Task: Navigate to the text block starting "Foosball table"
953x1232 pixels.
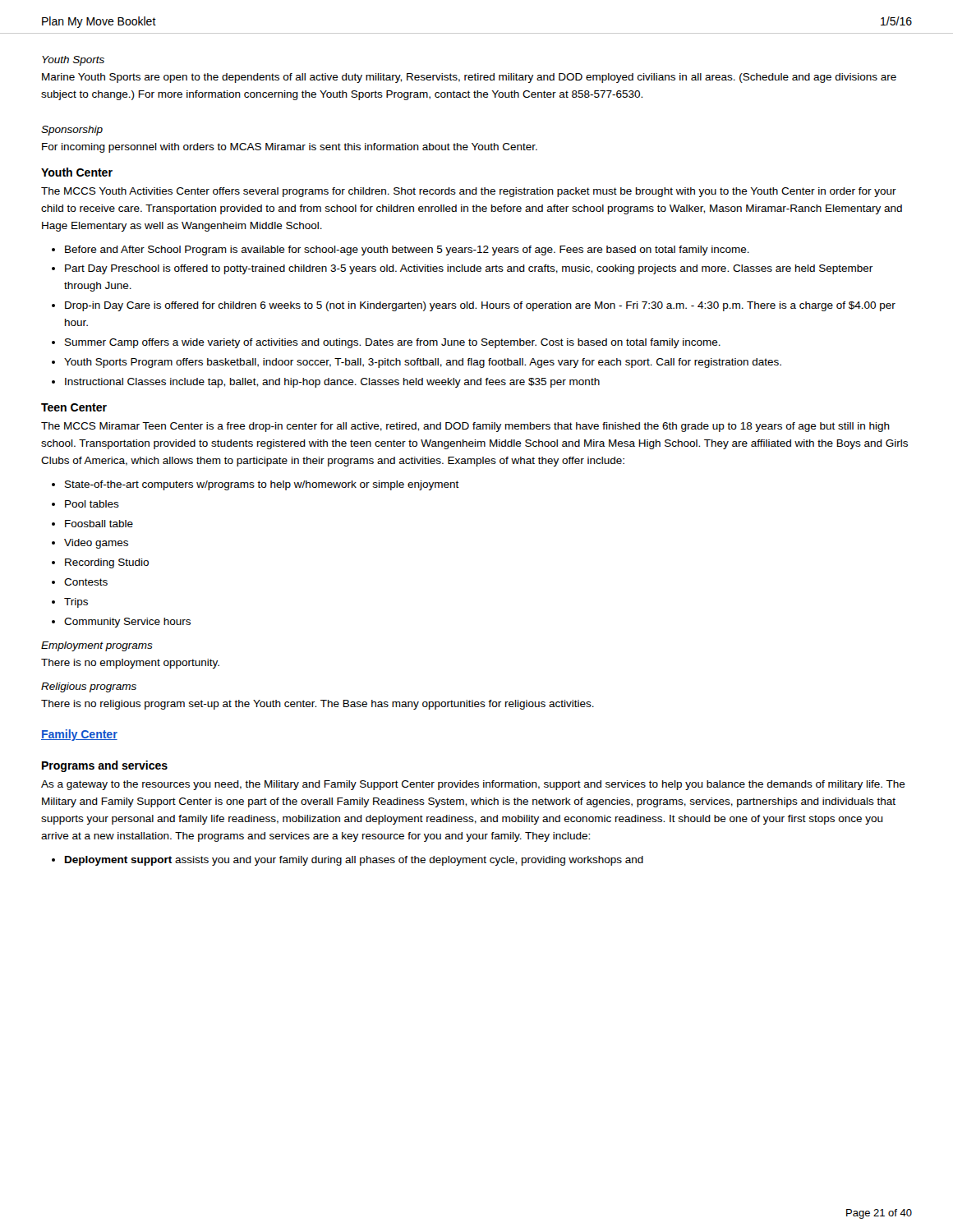Action: [99, 523]
